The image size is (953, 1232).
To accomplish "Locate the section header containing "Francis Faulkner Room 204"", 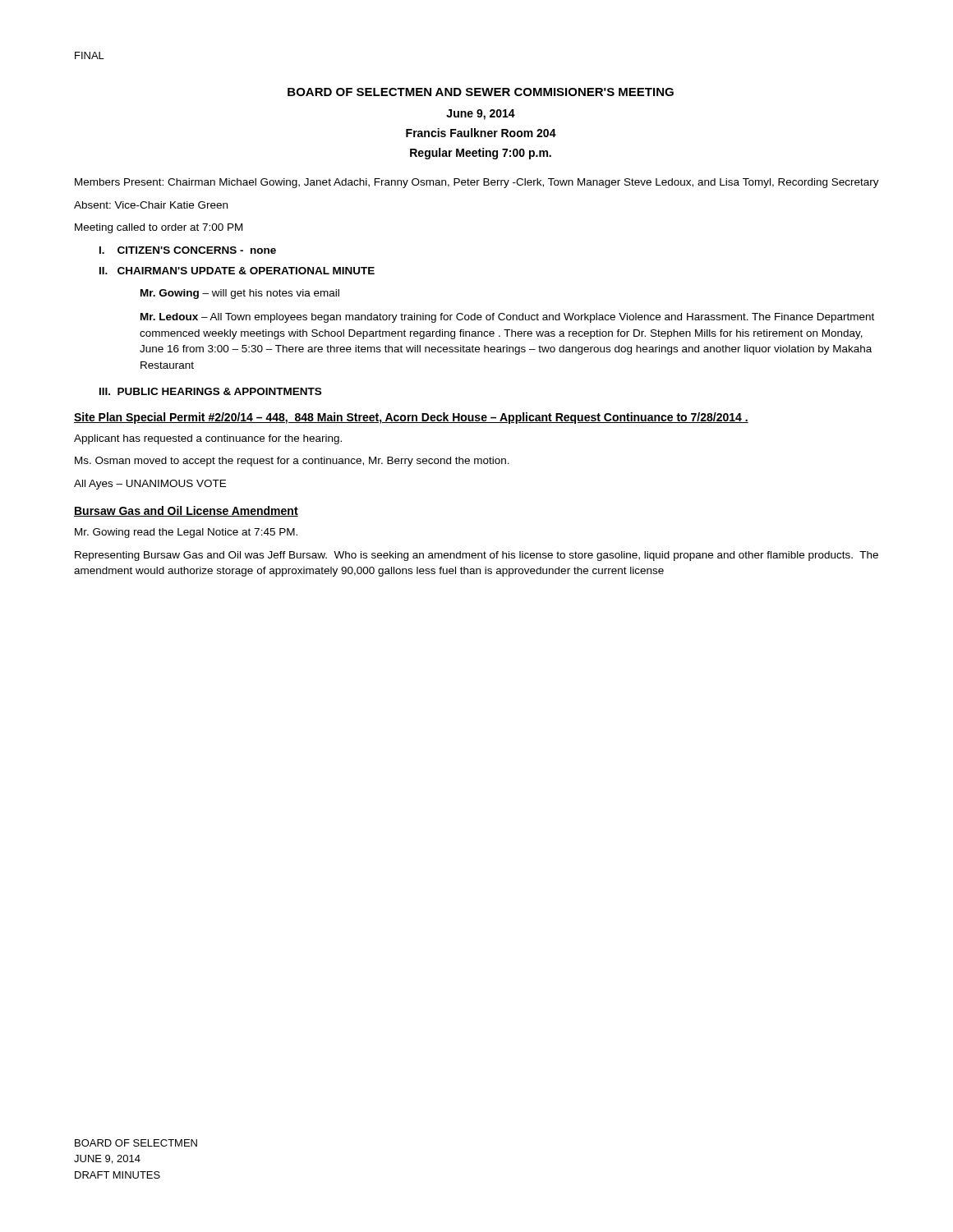I will [x=481, y=133].
